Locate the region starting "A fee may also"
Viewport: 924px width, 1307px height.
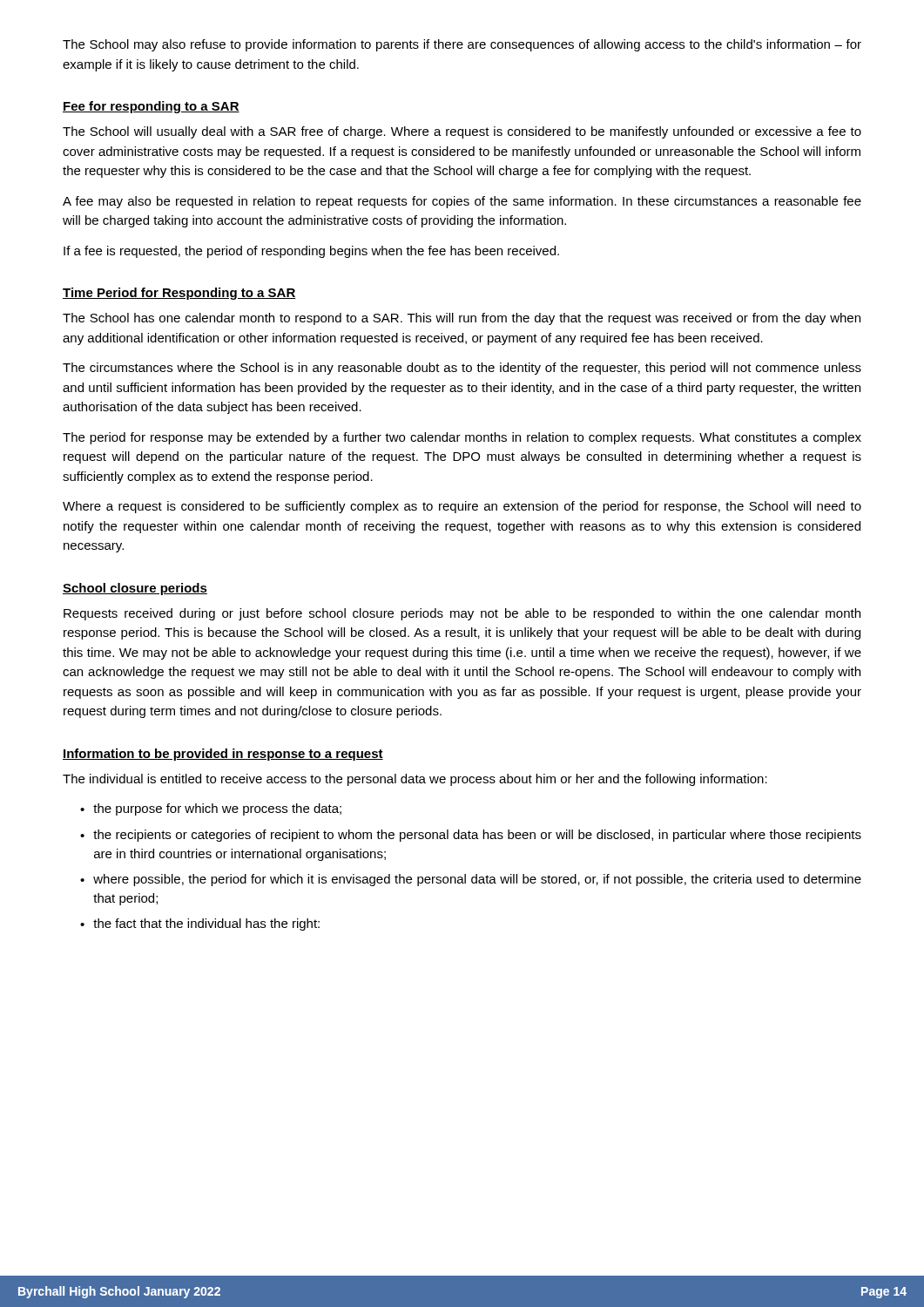(x=462, y=210)
